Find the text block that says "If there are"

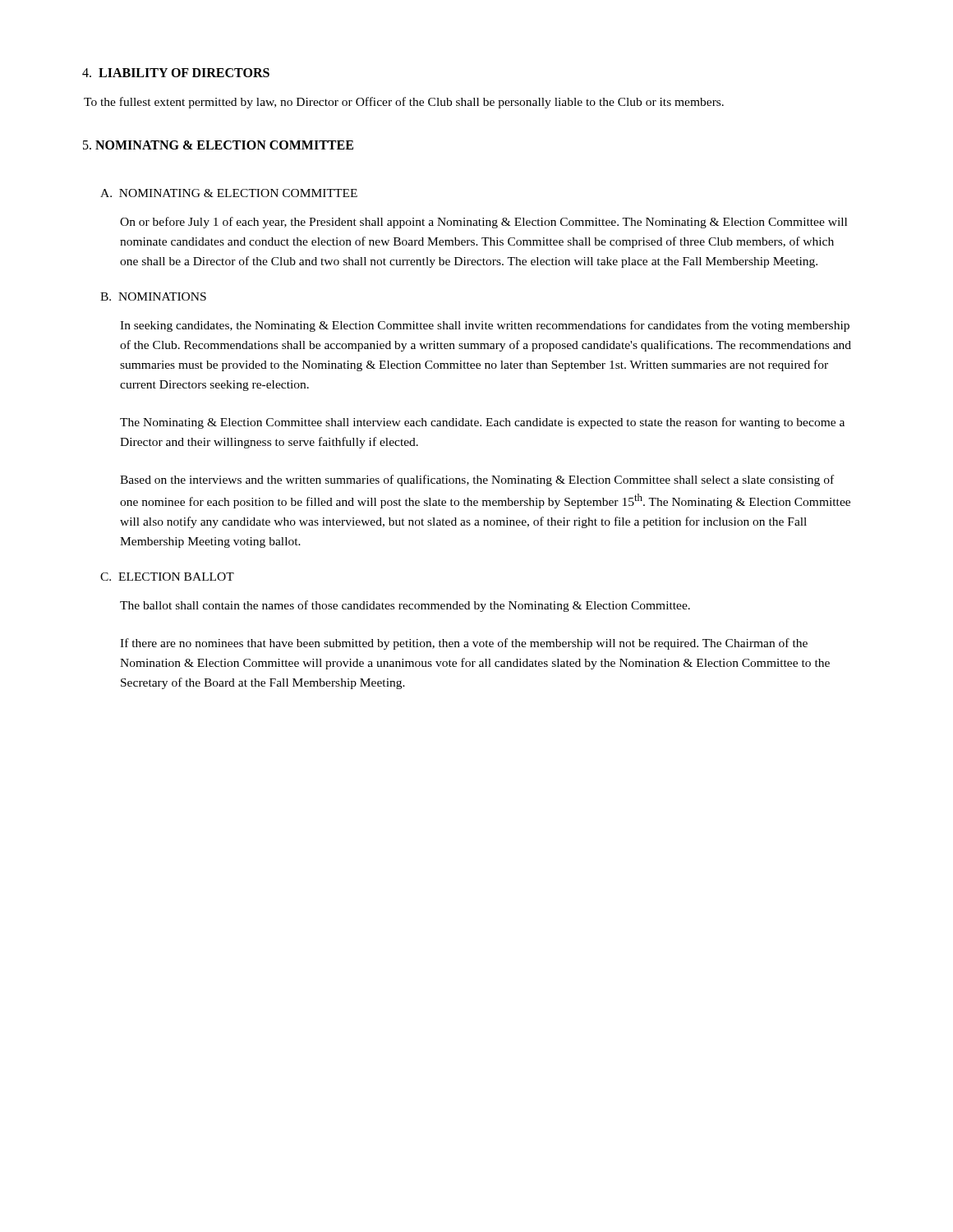pos(475,663)
